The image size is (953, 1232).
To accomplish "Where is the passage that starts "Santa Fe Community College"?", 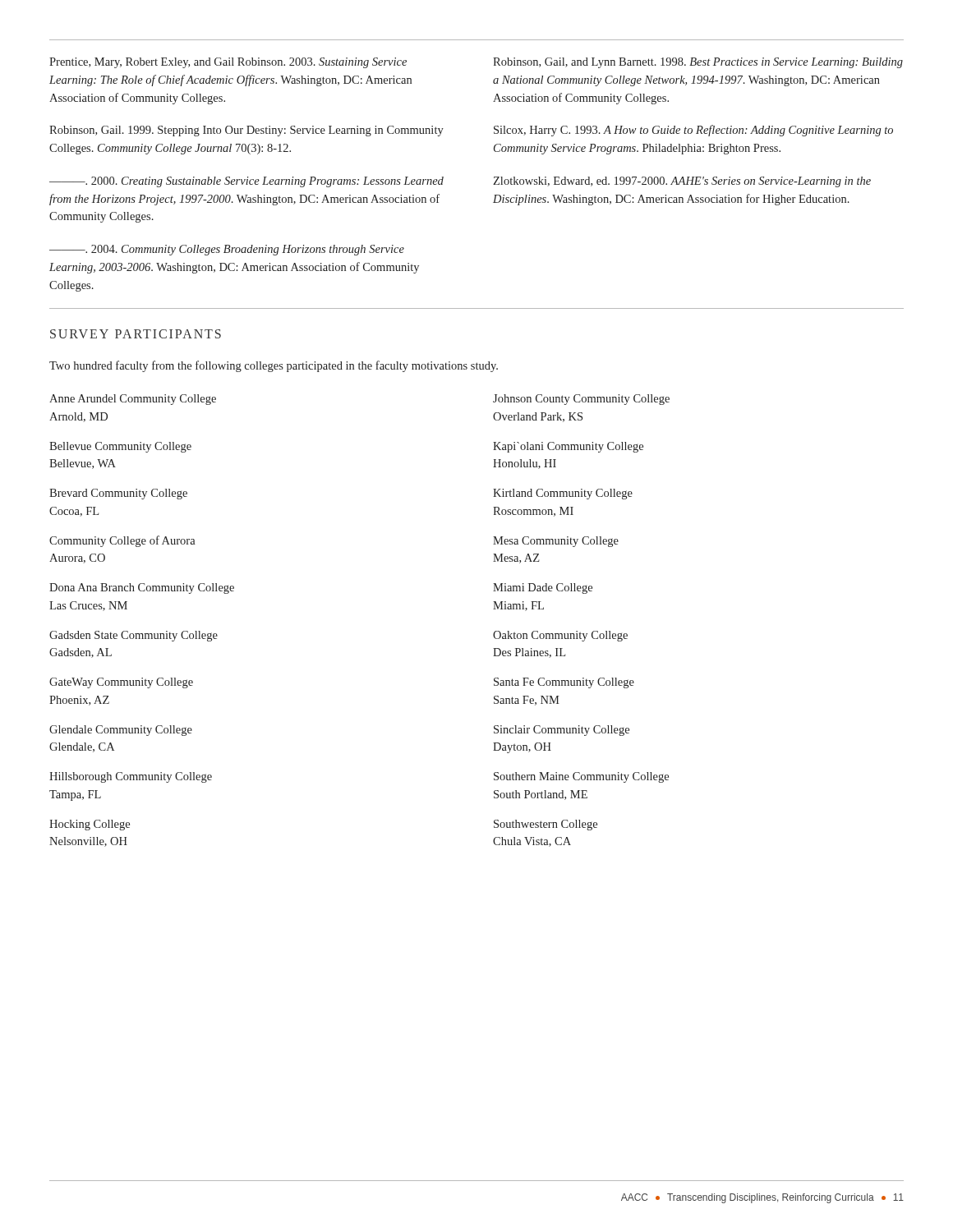I will [564, 683].
